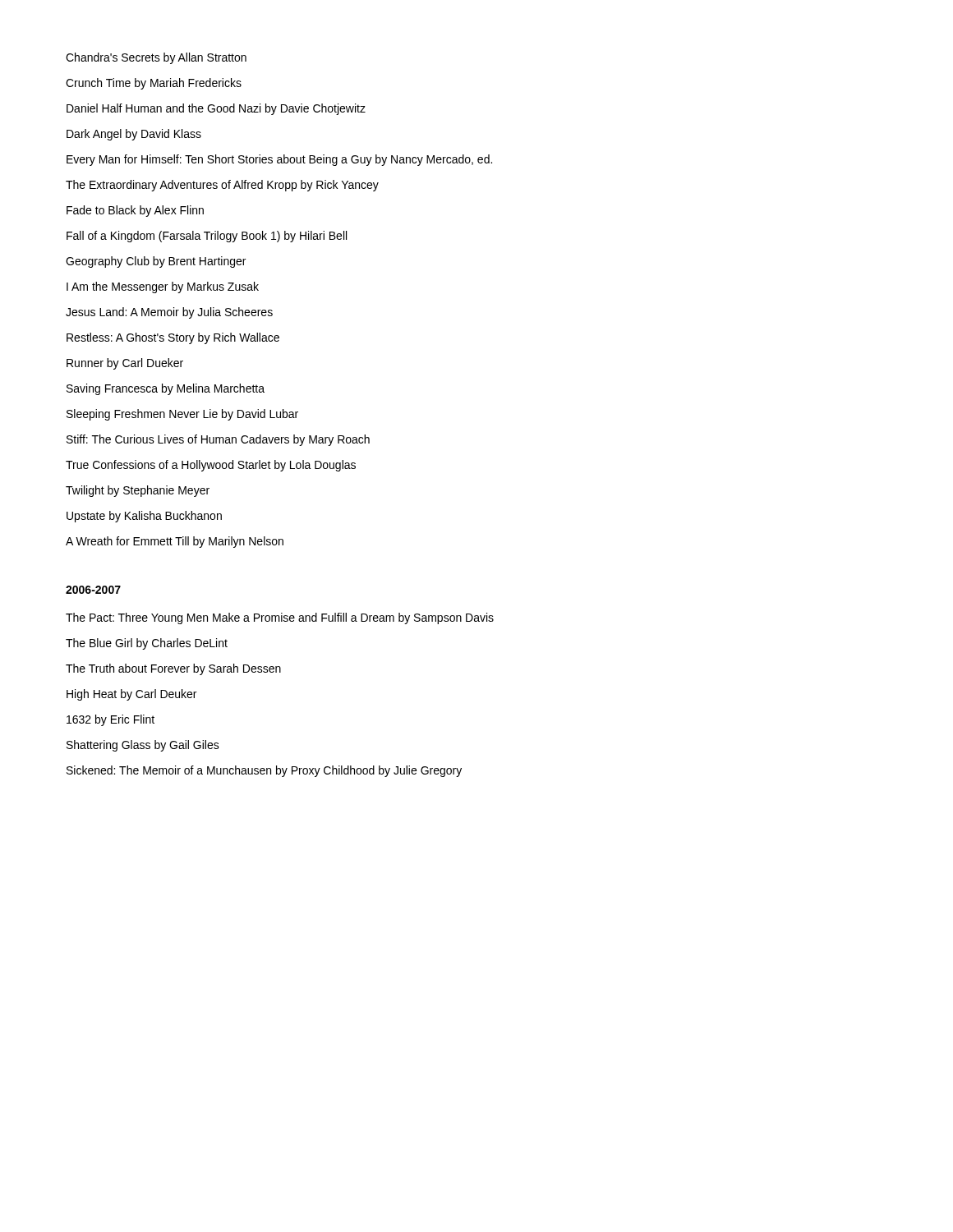The height and width of the screenshot is (1232, 953).
Task: Point to the text block starting "Fall of a Kingdom (Farsala Trilogy"
Action: pos(207,236)
